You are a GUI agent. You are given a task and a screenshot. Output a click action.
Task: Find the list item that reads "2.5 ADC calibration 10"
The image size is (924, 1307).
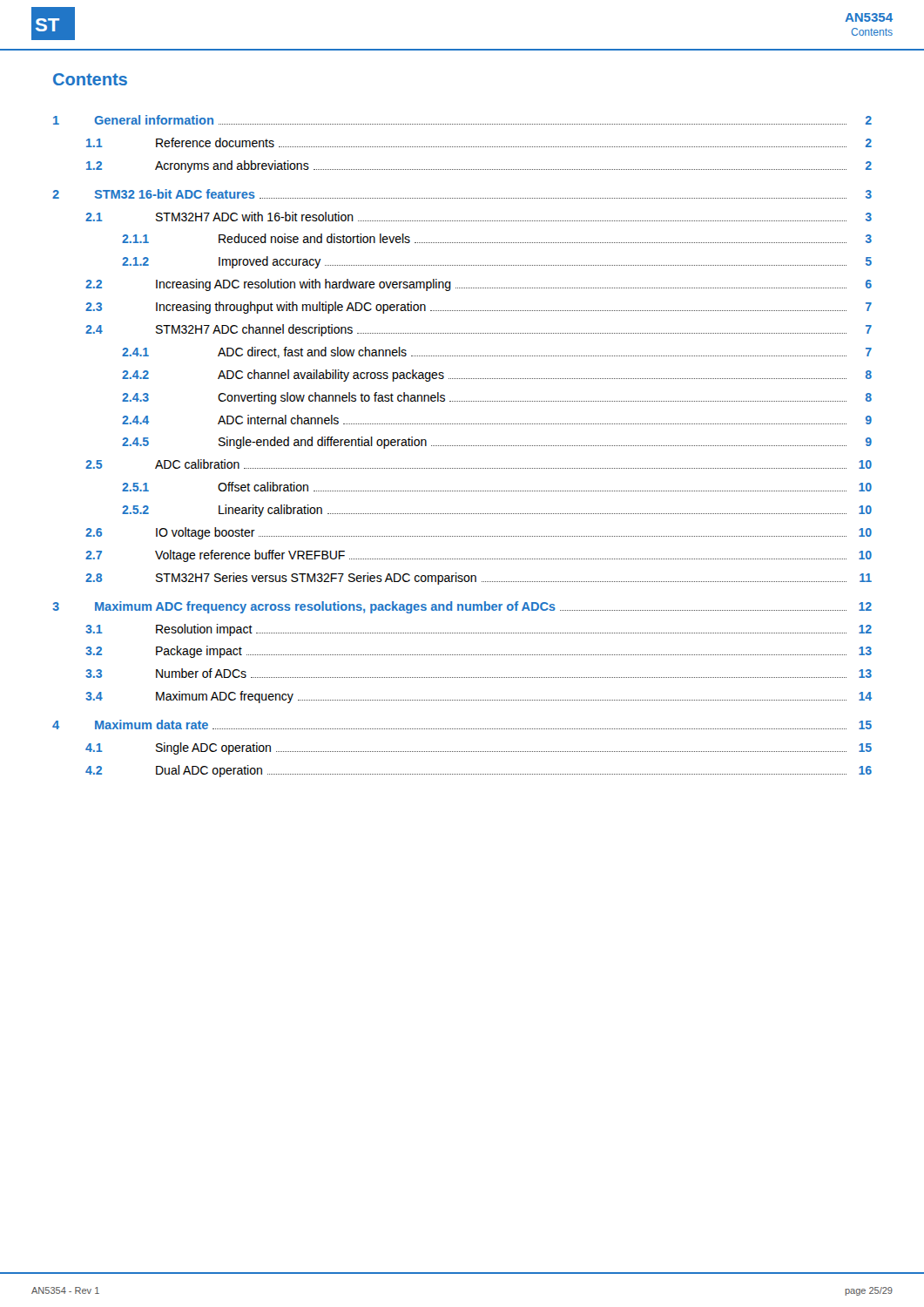click(479, 466)
